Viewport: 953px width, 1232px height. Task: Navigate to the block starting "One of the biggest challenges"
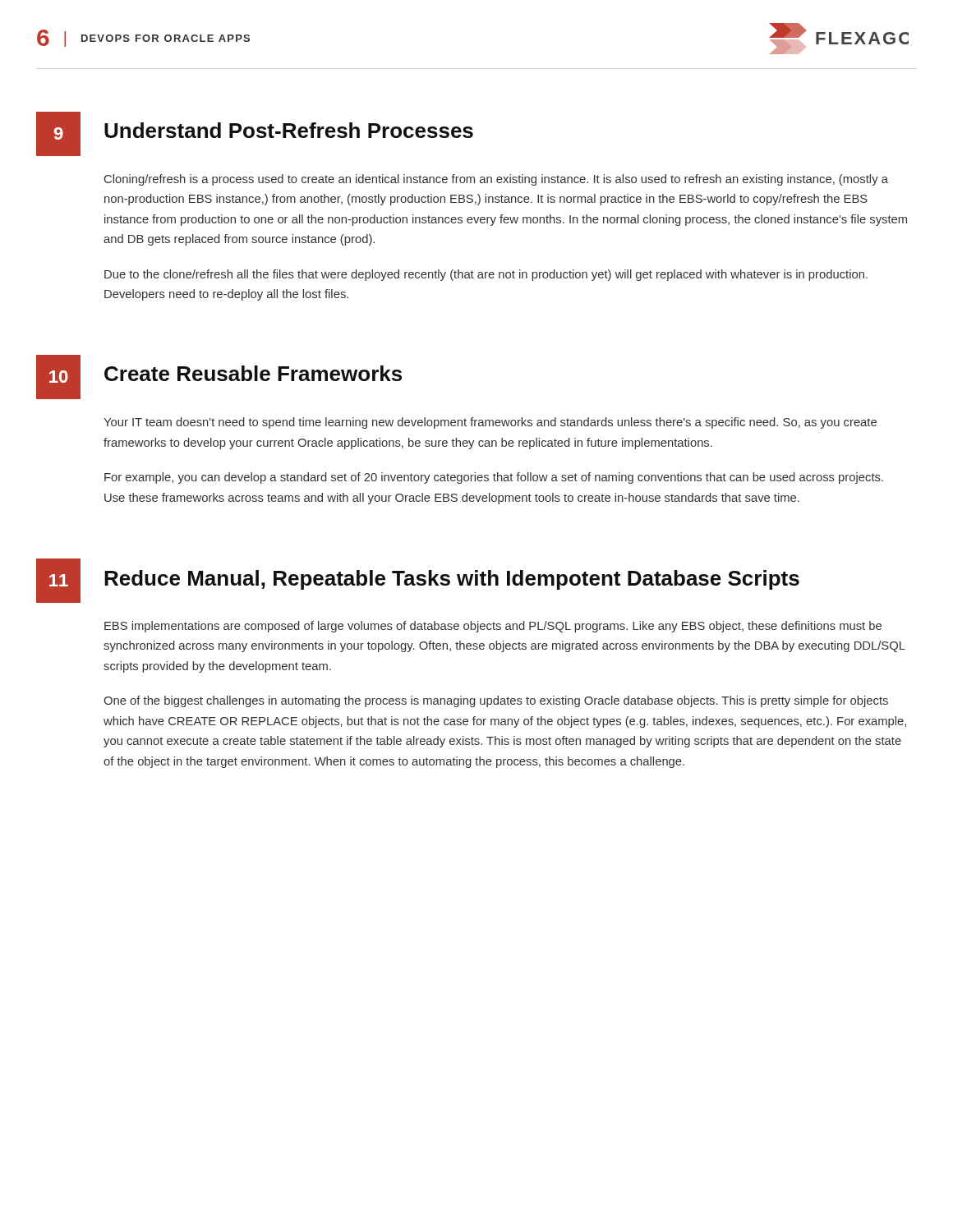tap(505, 731)
